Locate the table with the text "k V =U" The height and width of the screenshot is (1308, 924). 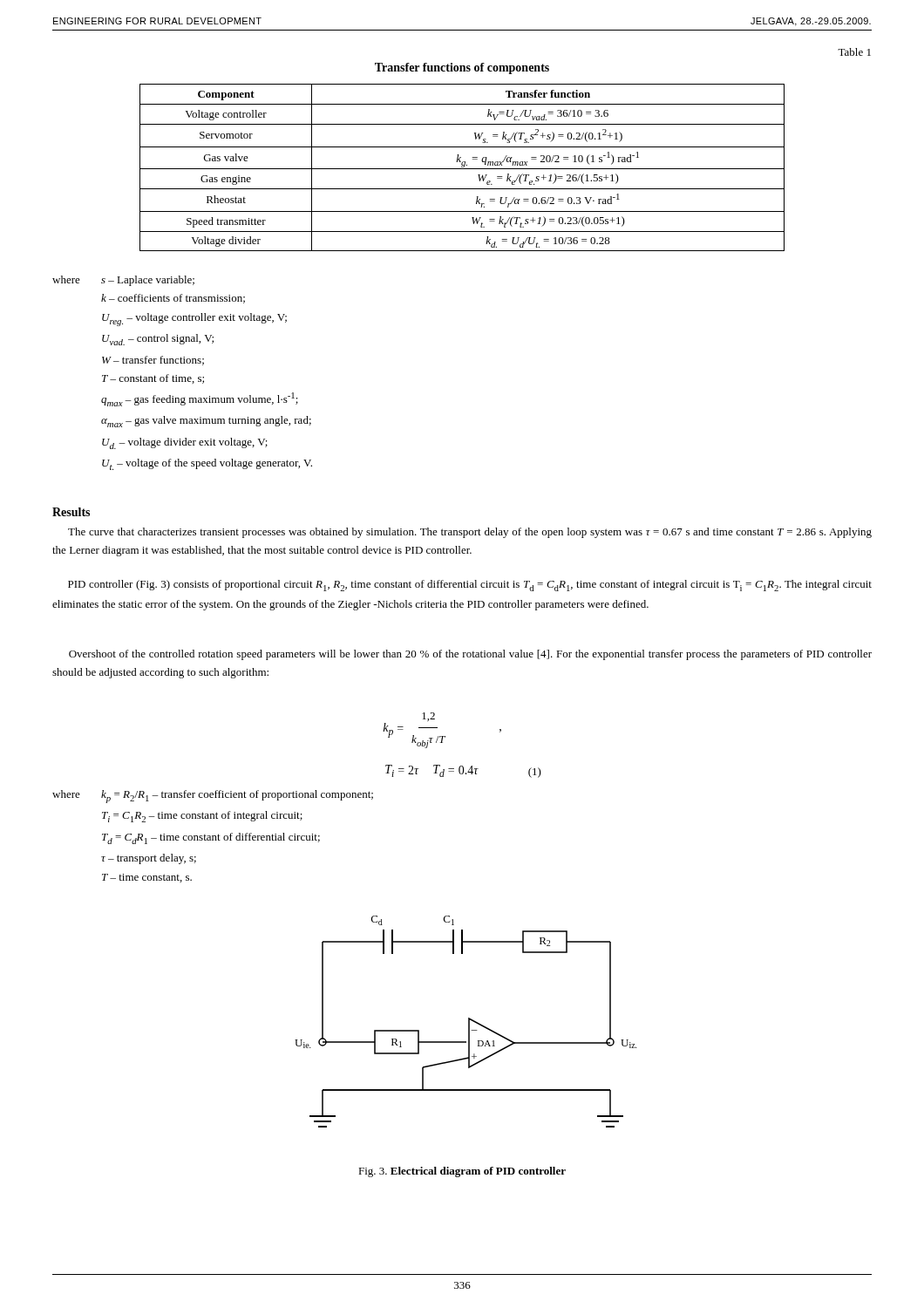(462, 167)
